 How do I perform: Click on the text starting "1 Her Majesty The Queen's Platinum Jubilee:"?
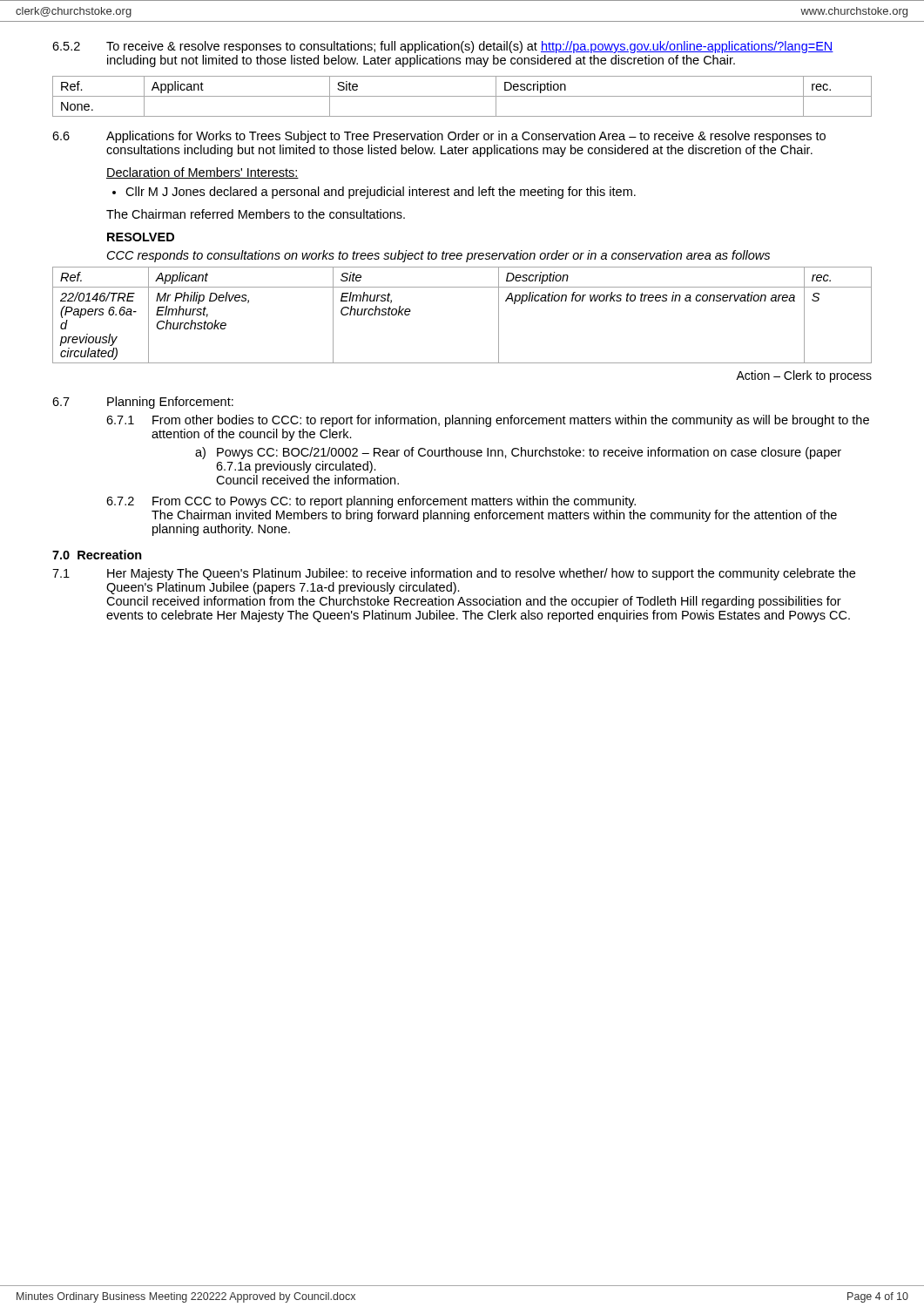click(462, 594)
